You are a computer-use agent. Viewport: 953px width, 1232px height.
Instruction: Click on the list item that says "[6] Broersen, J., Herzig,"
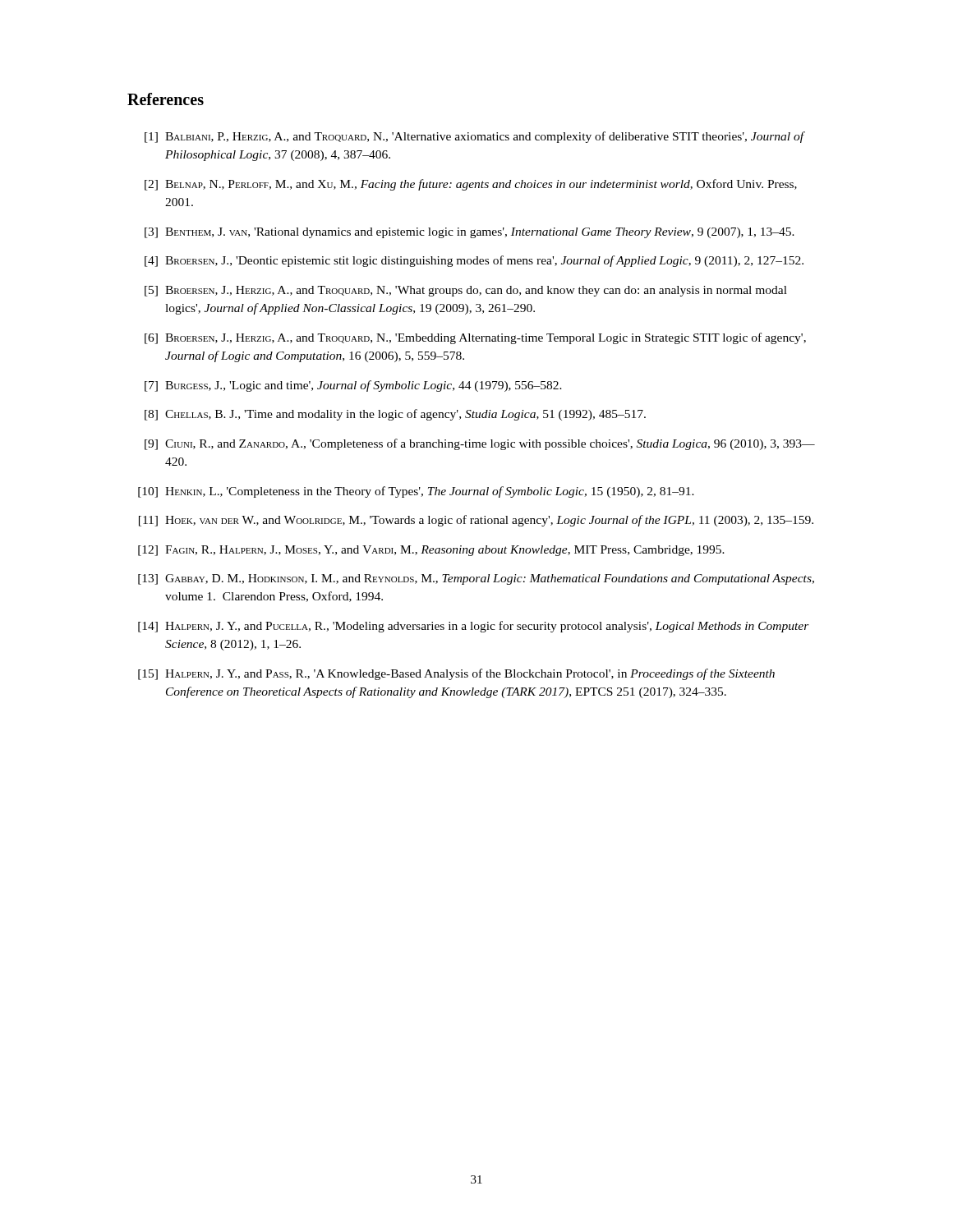click(476, 347)
